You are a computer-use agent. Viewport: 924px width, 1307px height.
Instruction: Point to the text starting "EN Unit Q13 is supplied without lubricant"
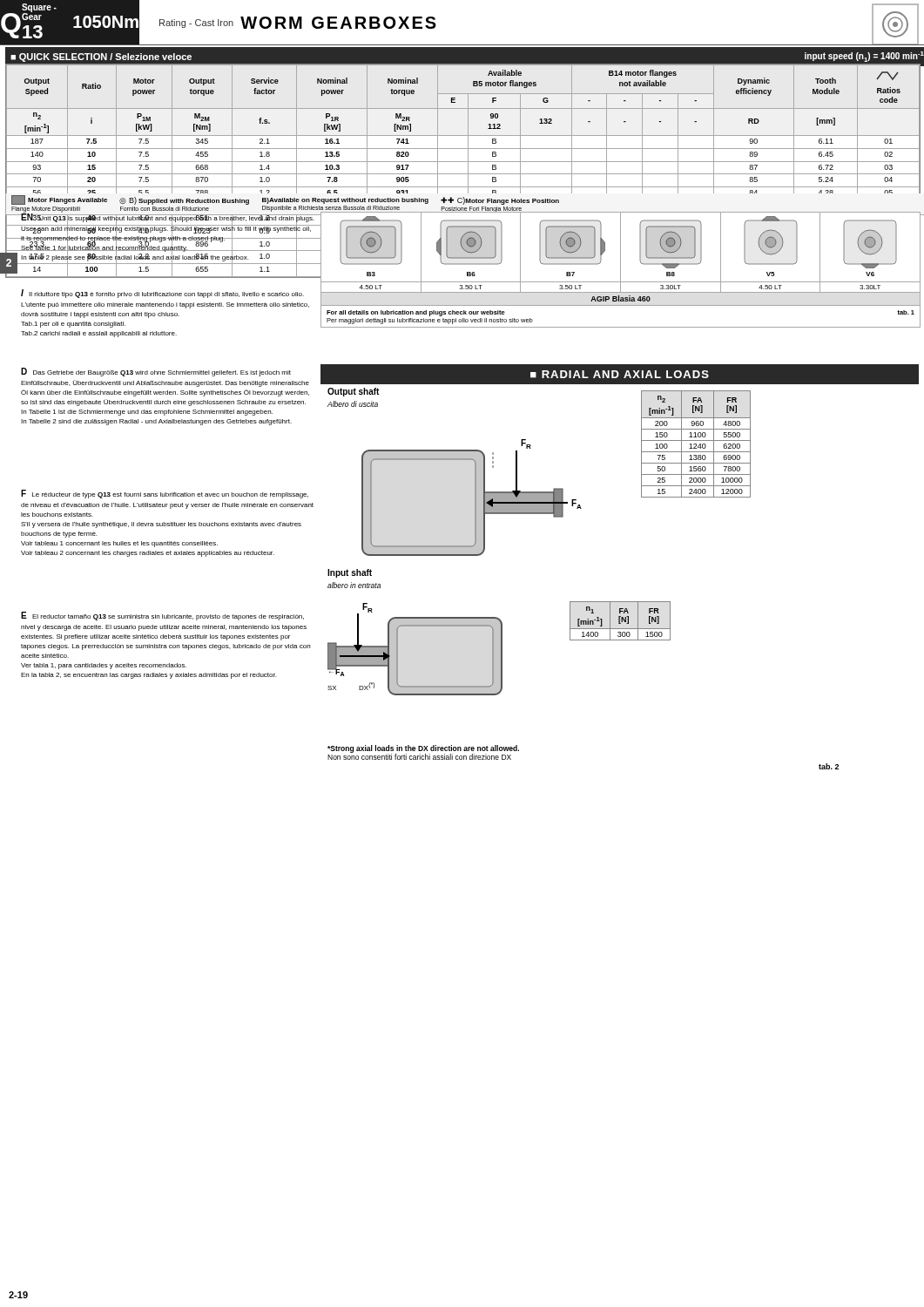168,237
